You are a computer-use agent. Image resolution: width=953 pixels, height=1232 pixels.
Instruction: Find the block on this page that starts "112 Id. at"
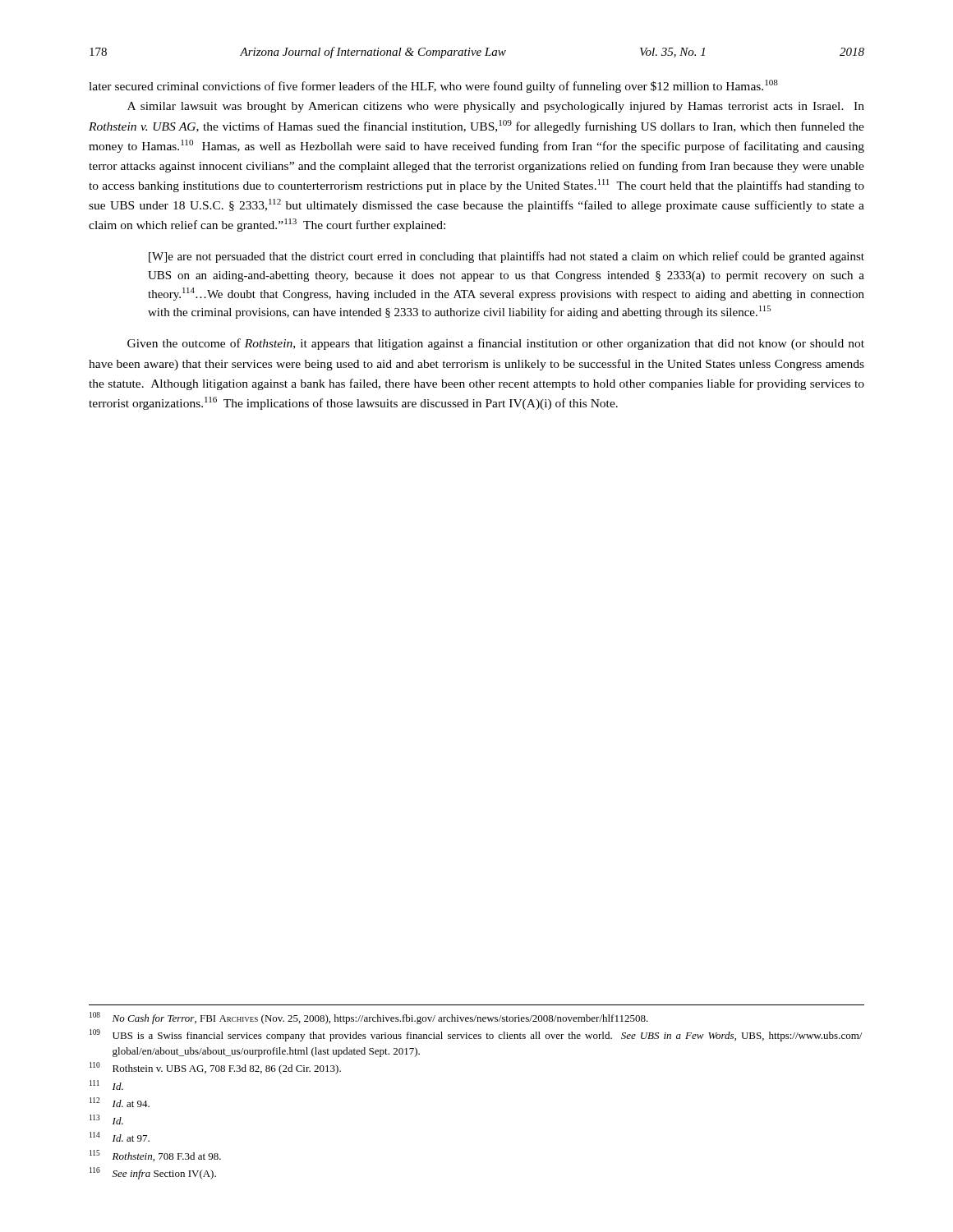coord(120,1102)
